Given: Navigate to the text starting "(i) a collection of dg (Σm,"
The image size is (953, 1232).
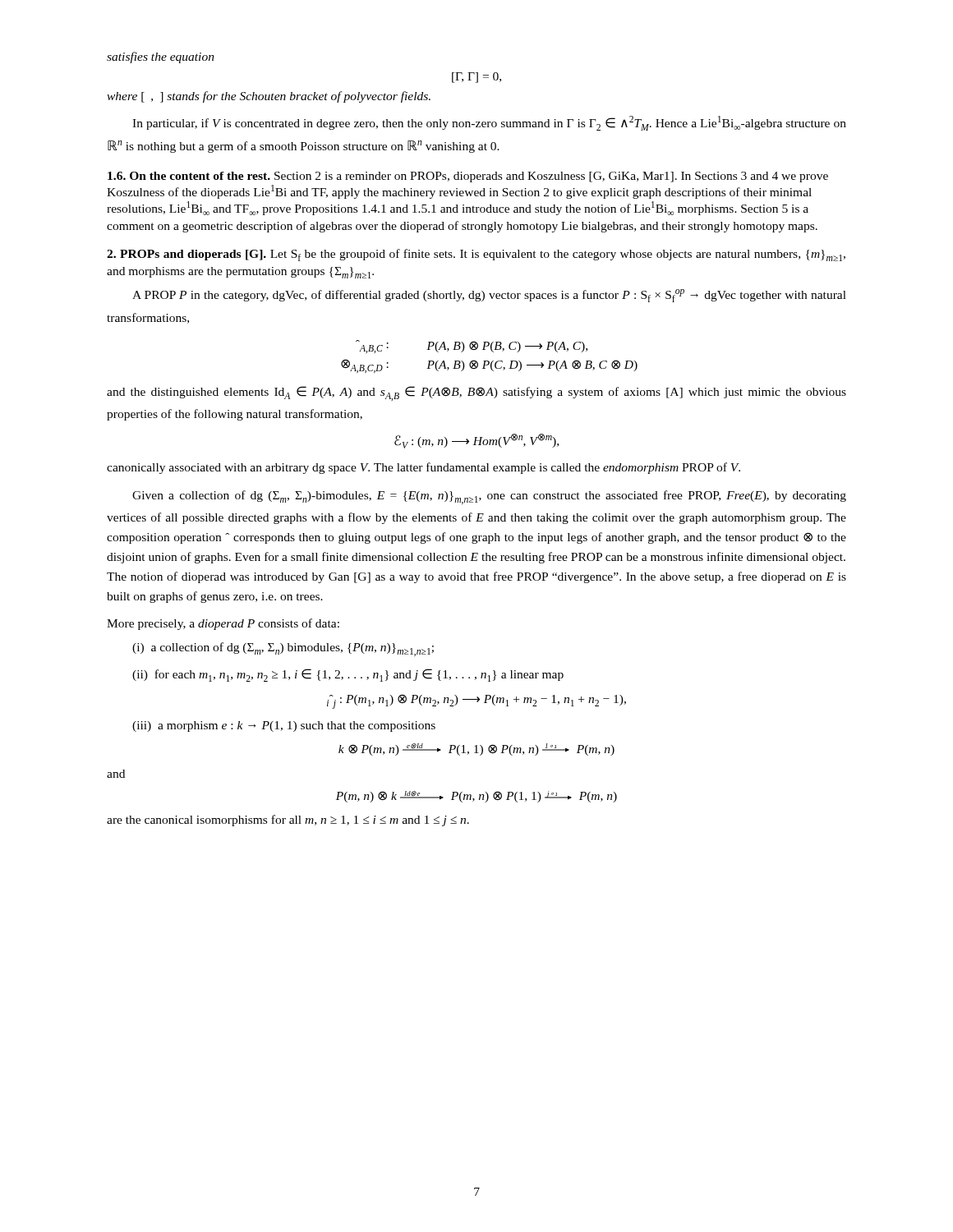Looking at the screenshot, I should pos(283,648).
